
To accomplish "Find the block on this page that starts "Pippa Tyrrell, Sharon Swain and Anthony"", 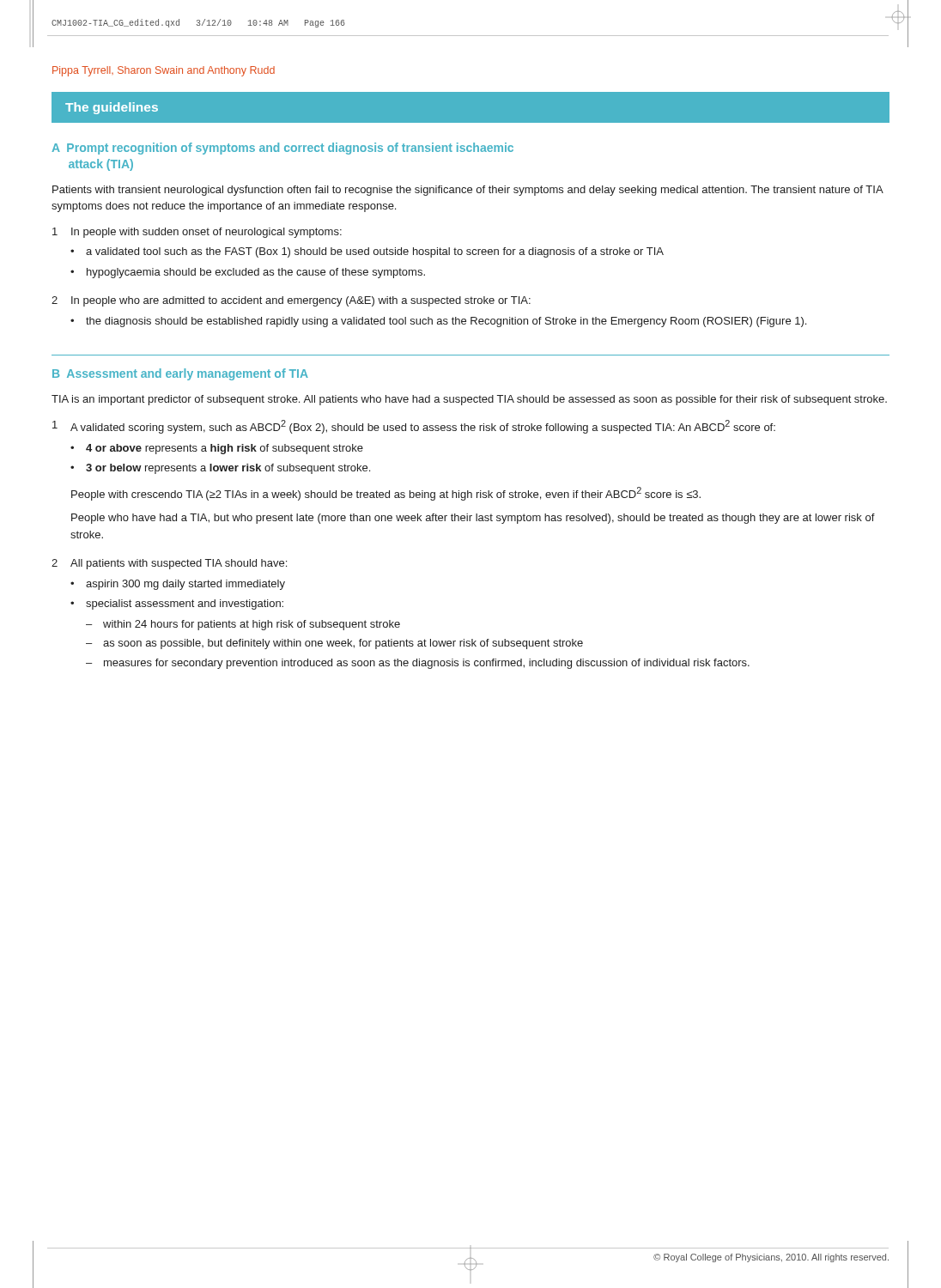I will tap(163, 70).
